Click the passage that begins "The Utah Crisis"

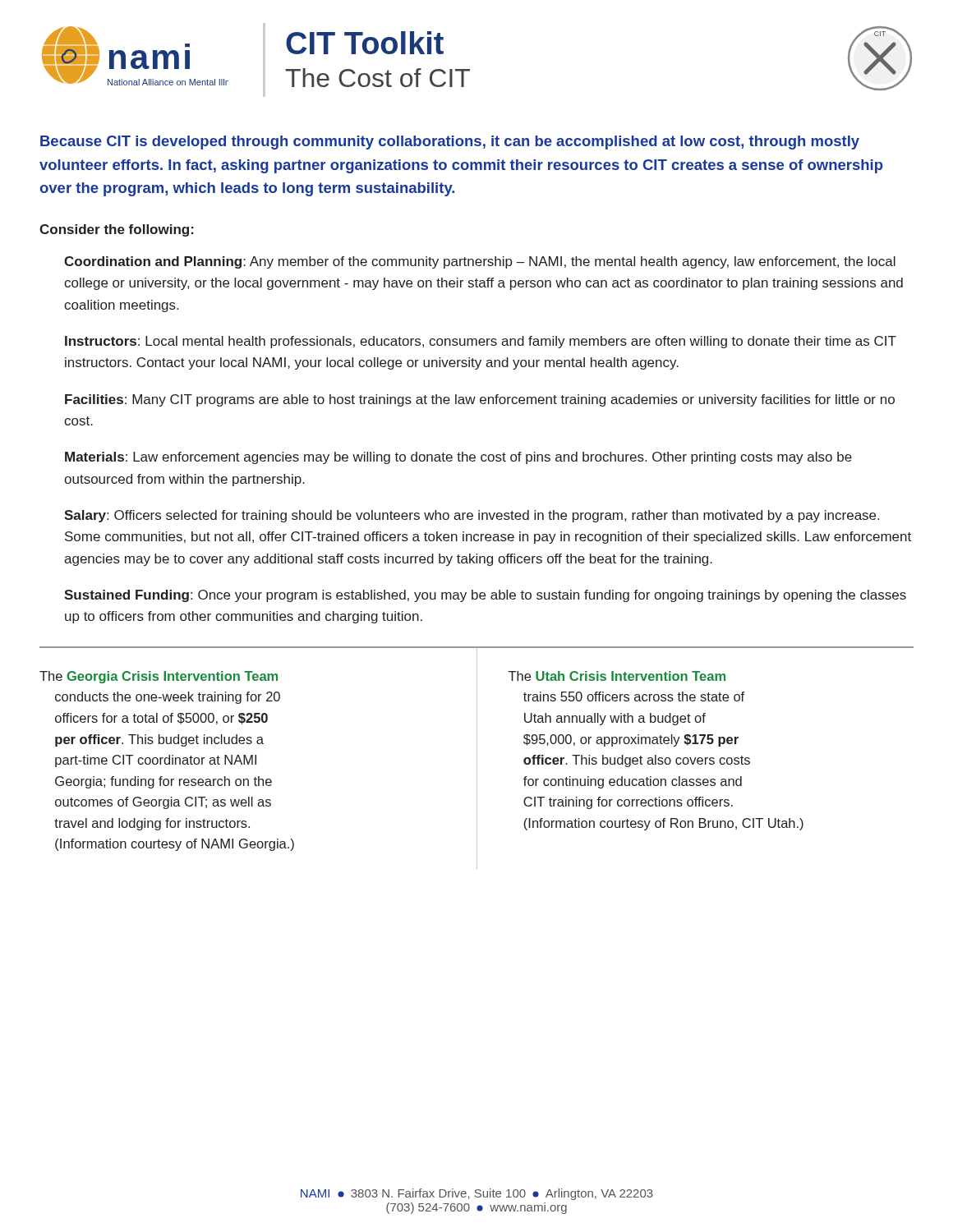click(656, 749)
